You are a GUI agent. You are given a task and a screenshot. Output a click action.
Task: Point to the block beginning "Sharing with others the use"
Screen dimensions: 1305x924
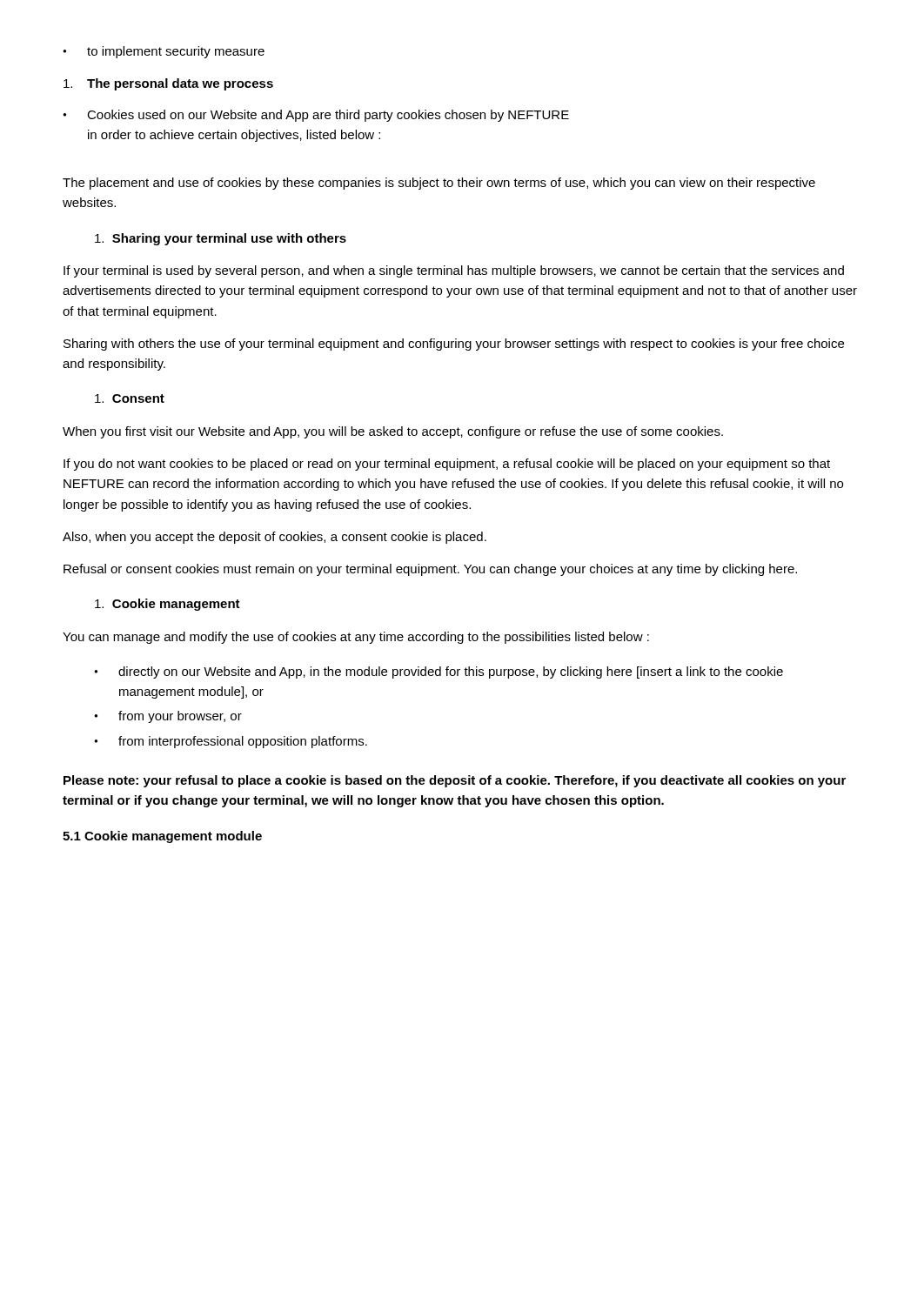click(x=454, y=353)
